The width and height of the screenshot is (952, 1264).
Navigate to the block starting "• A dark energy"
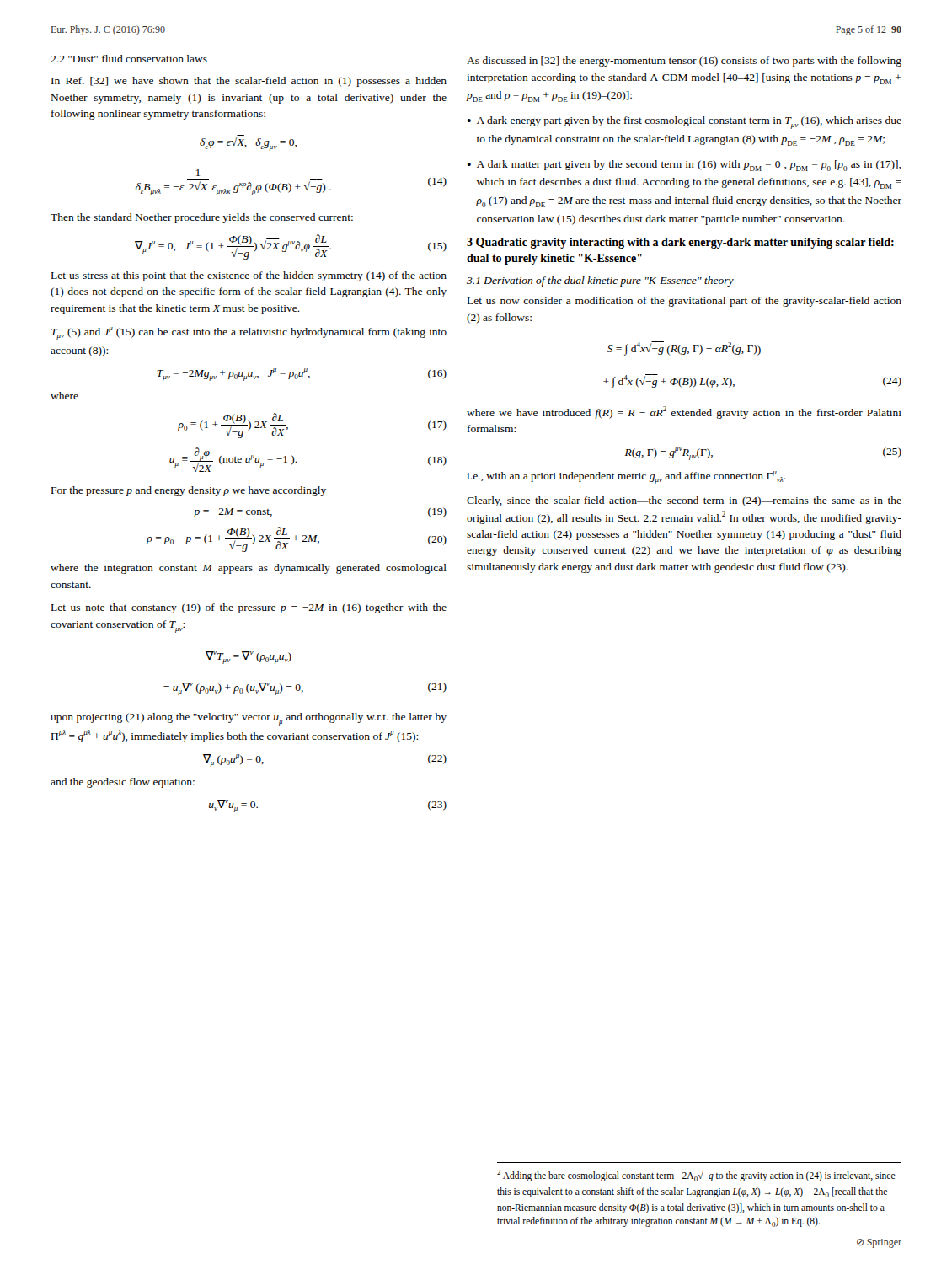pyautogui.click(x=684, y=130)
